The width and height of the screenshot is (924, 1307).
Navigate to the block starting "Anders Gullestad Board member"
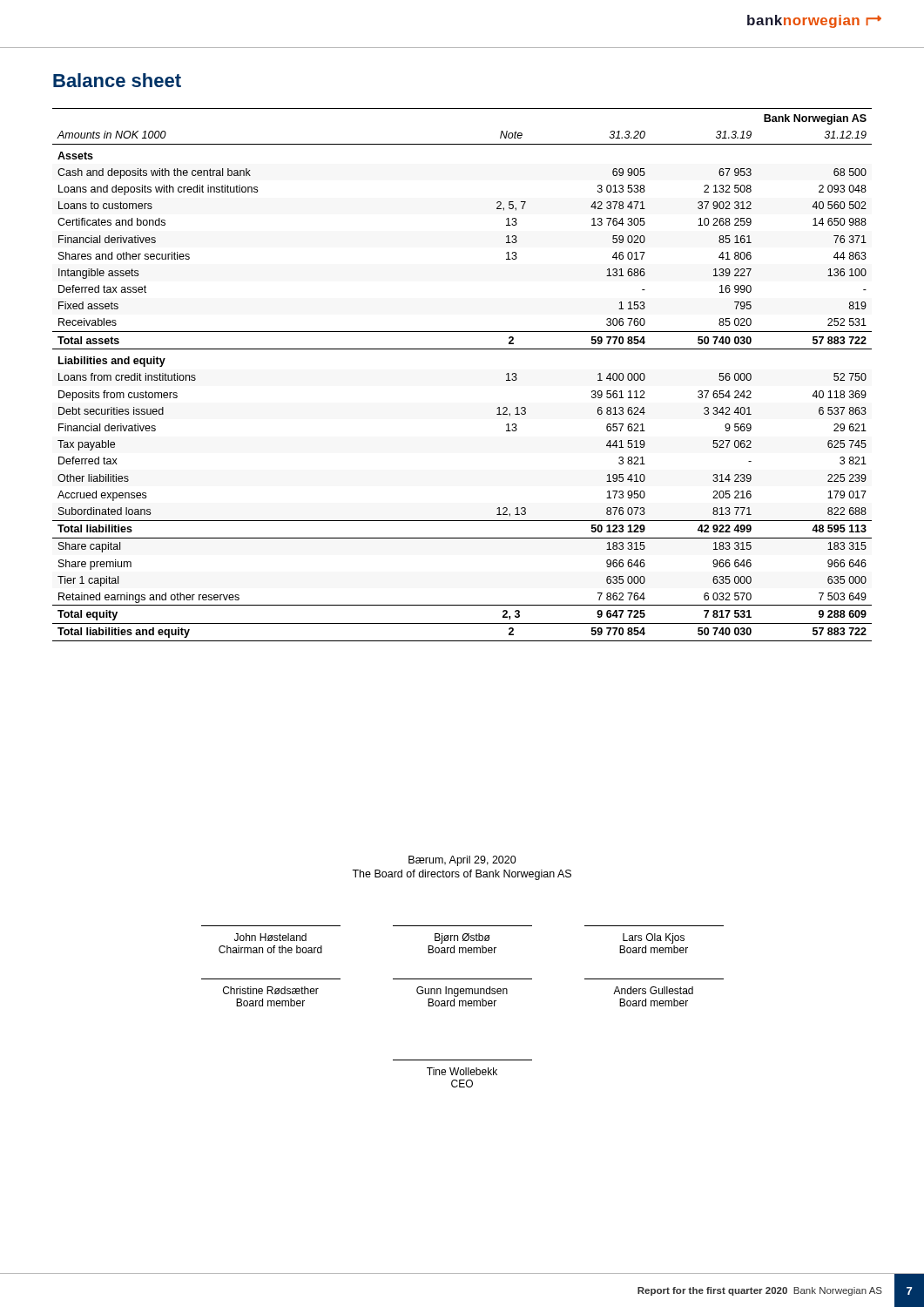[654, 994]
